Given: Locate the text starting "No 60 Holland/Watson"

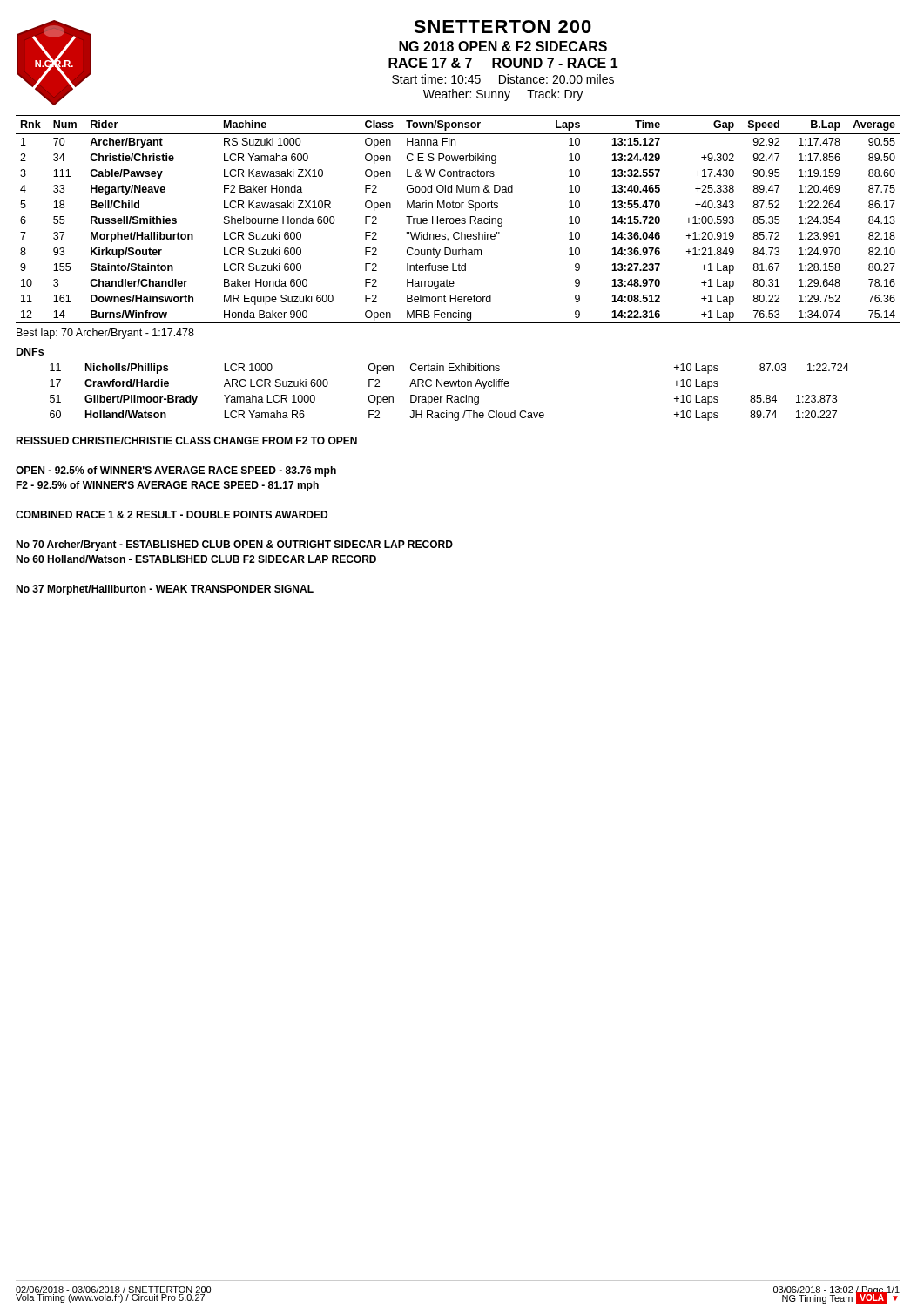Looking at the screenshot, I should (x=196, y=559).
